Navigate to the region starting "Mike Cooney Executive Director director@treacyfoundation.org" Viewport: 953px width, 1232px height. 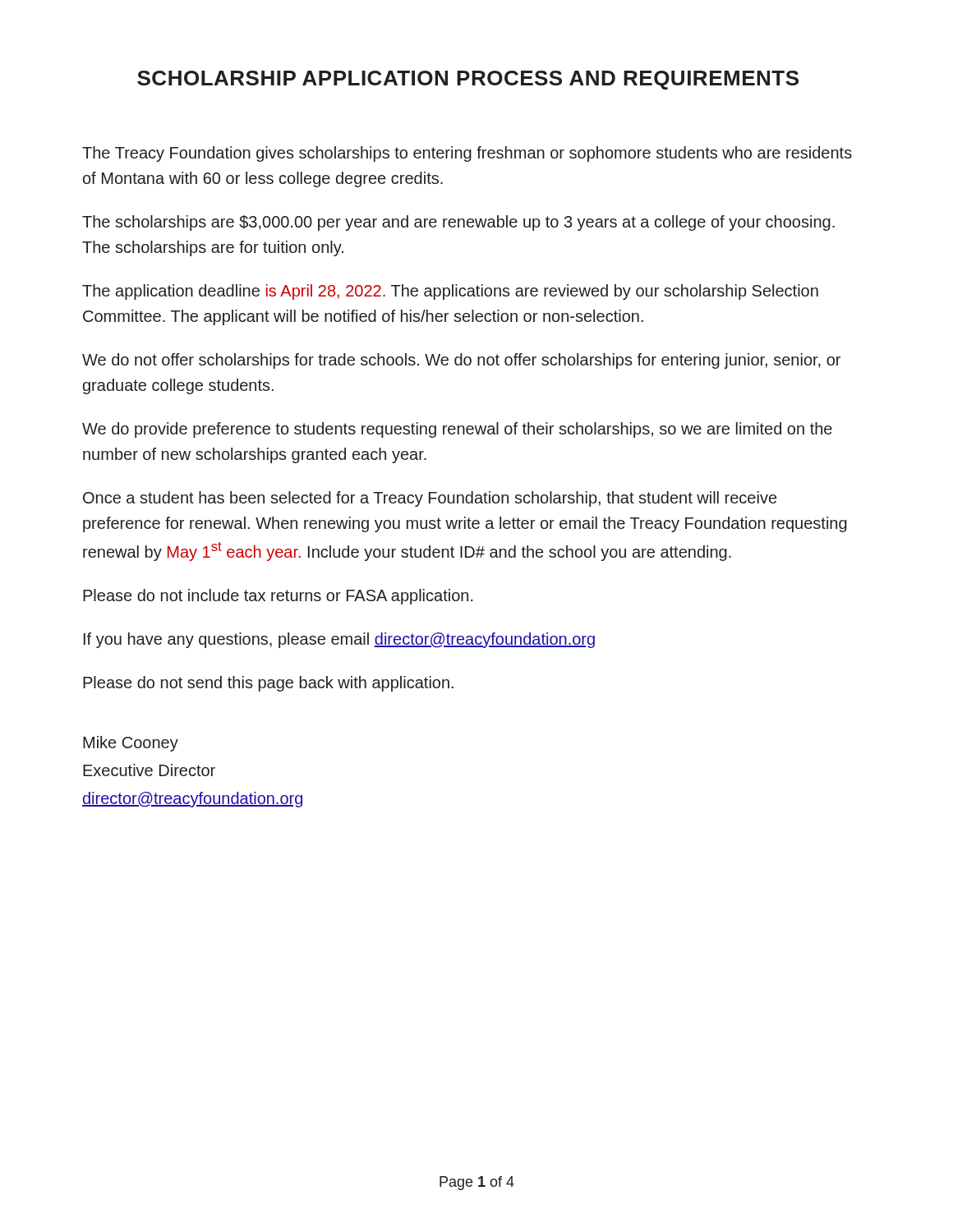(x=193, y=770)
